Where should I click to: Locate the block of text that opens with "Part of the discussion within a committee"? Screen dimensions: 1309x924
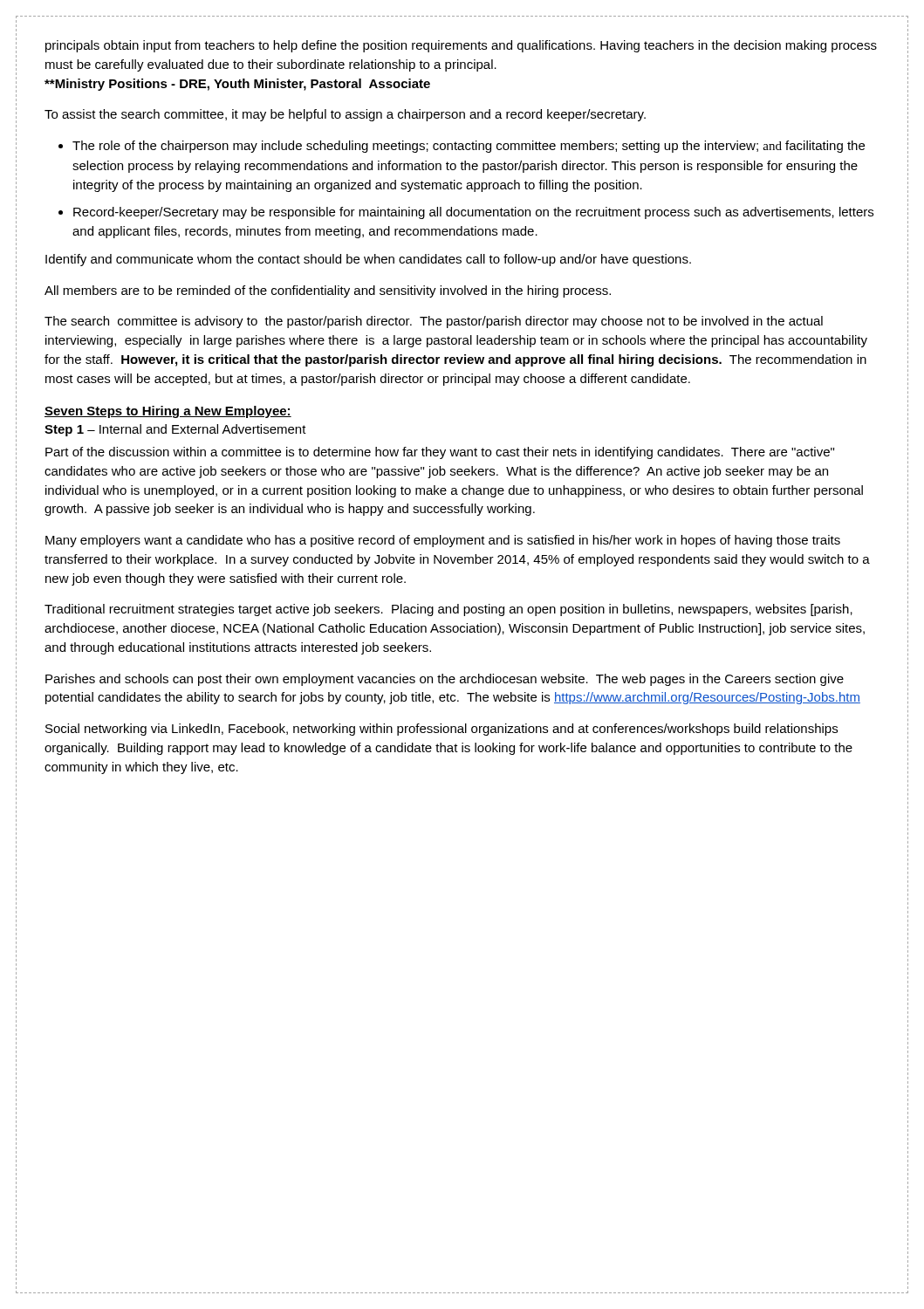click(x=454, y=480)
